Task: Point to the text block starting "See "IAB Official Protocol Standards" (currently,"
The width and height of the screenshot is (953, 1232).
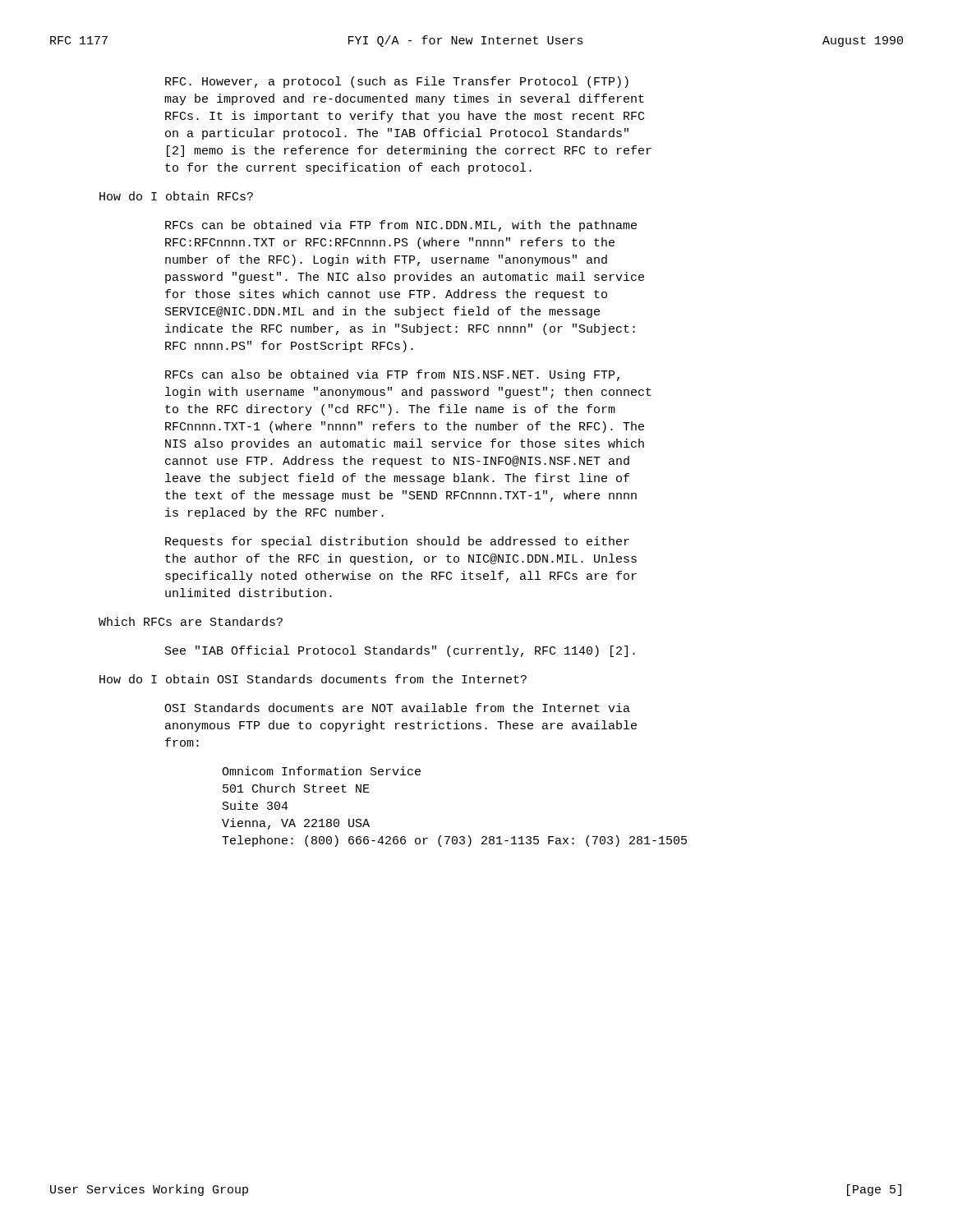Action: (x=401, y=652)
